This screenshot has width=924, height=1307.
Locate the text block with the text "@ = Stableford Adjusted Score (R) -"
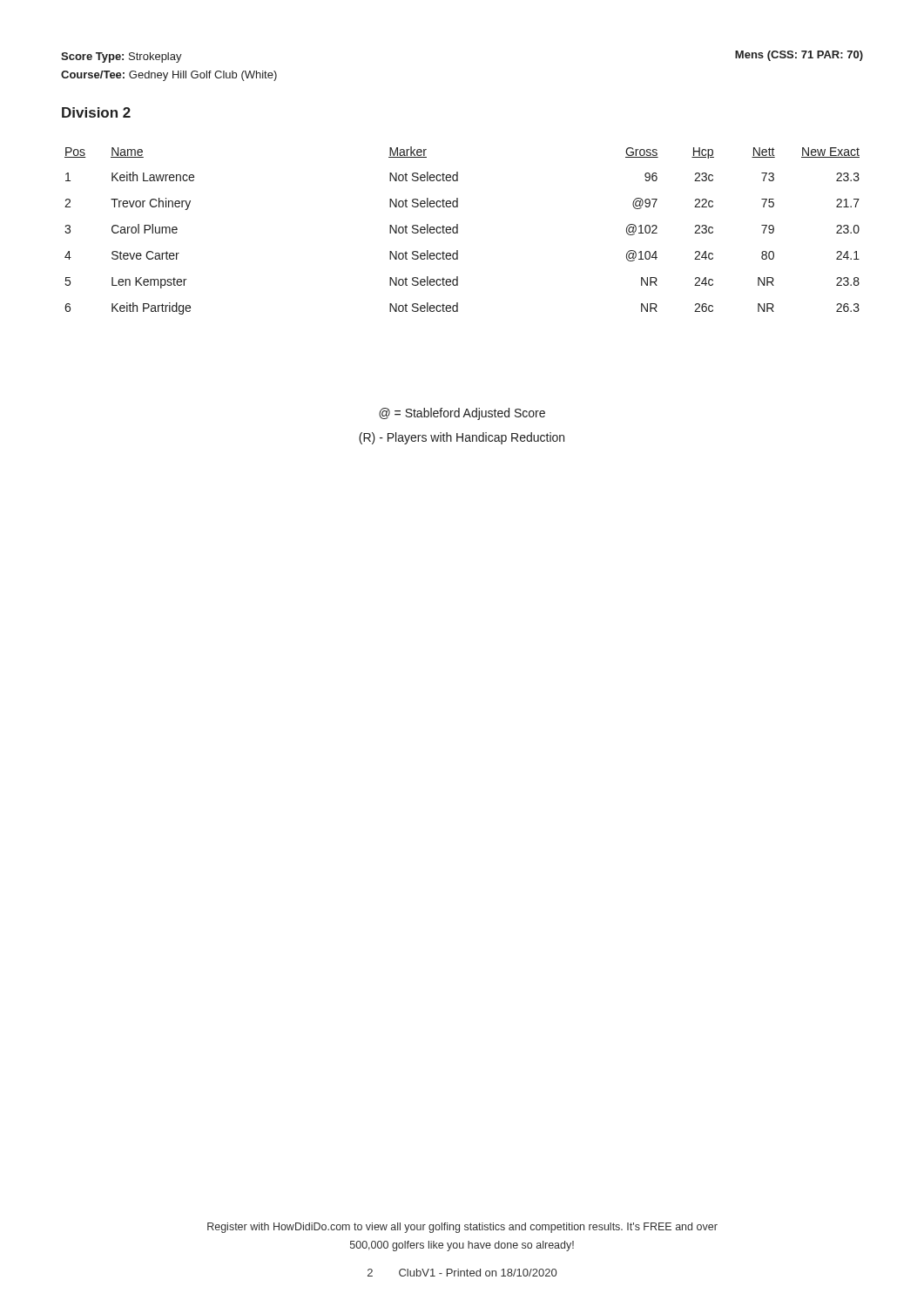462,425
